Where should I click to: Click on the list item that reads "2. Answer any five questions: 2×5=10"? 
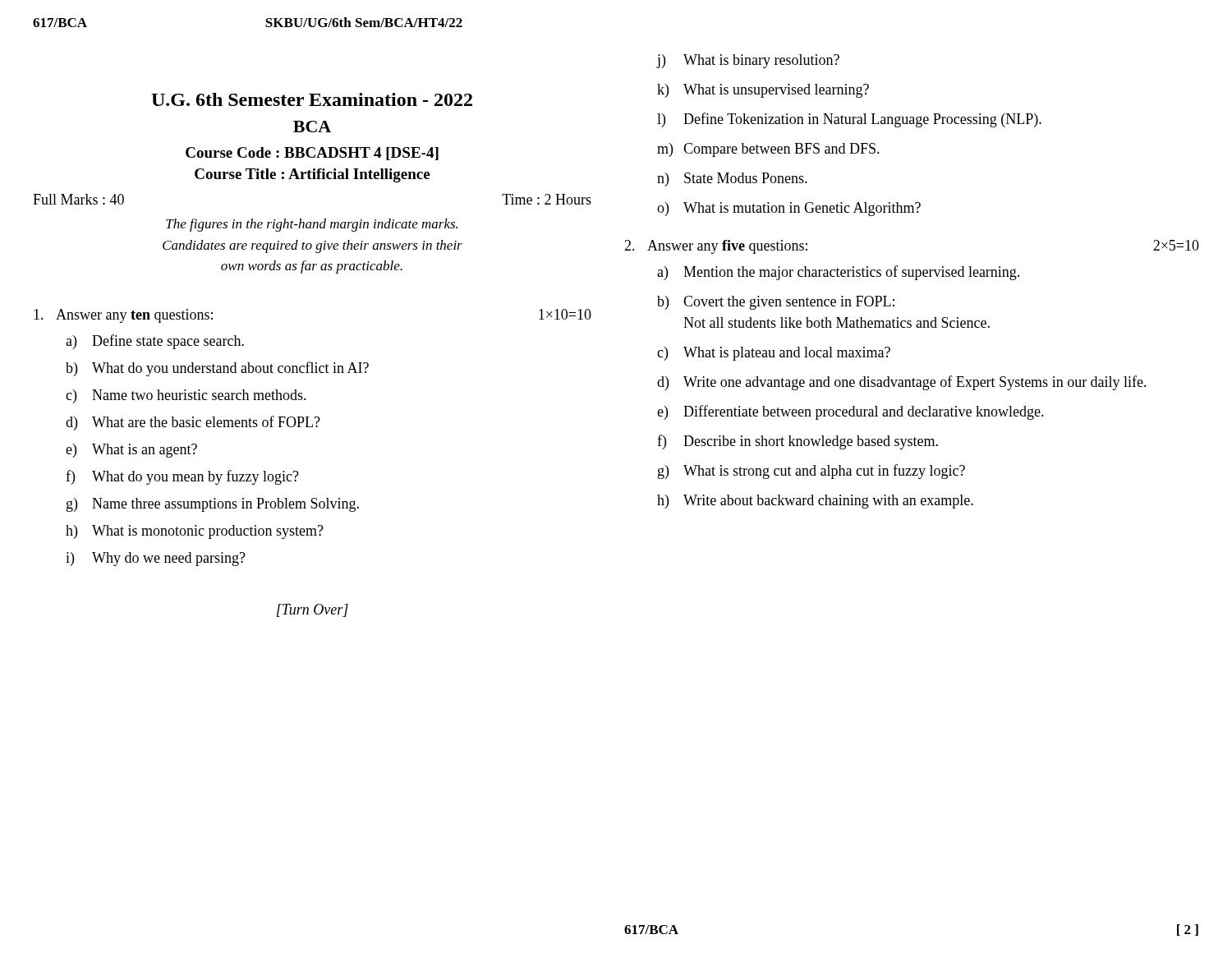(714, 247)
